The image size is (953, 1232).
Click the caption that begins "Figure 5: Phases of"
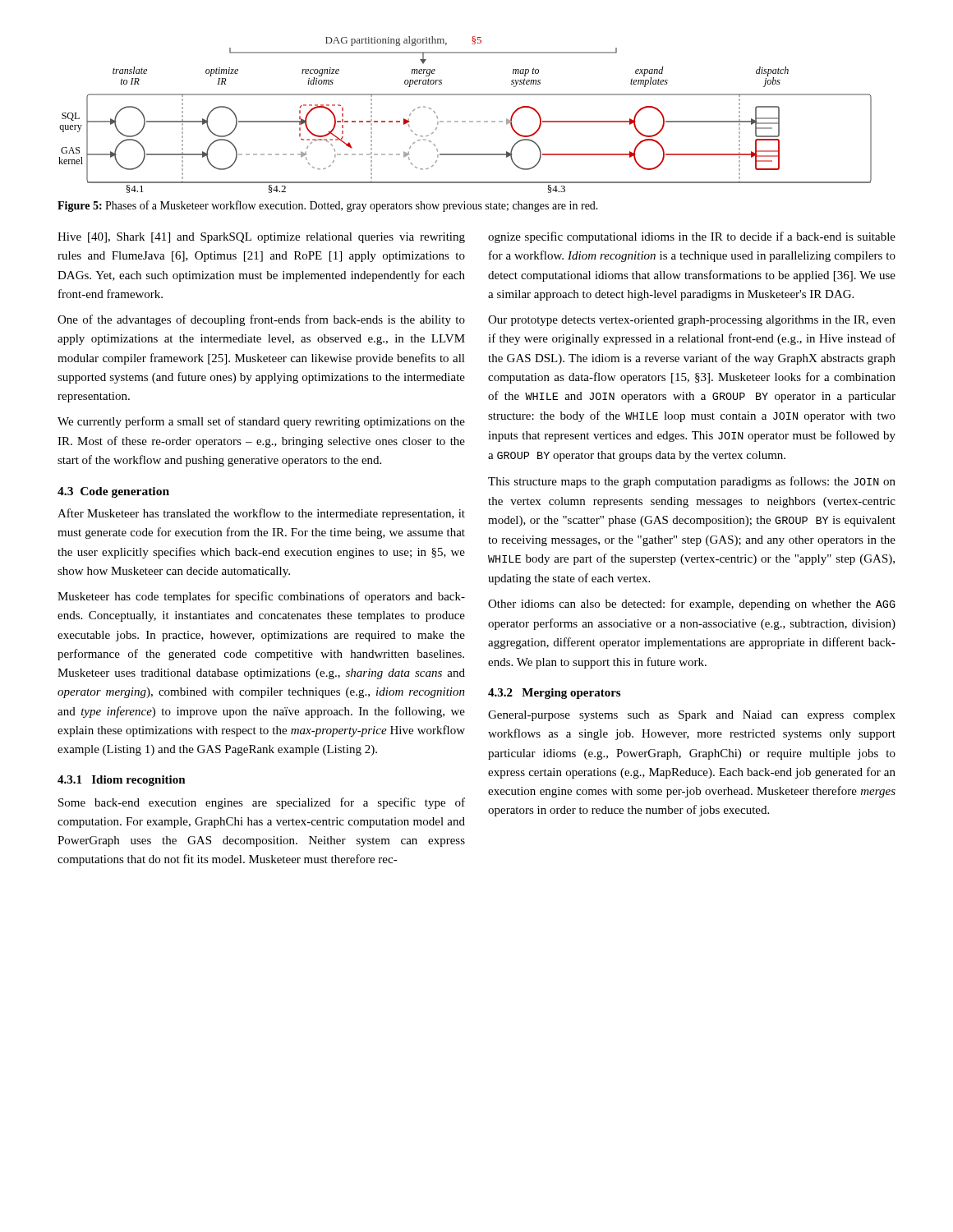coord(328,206)
